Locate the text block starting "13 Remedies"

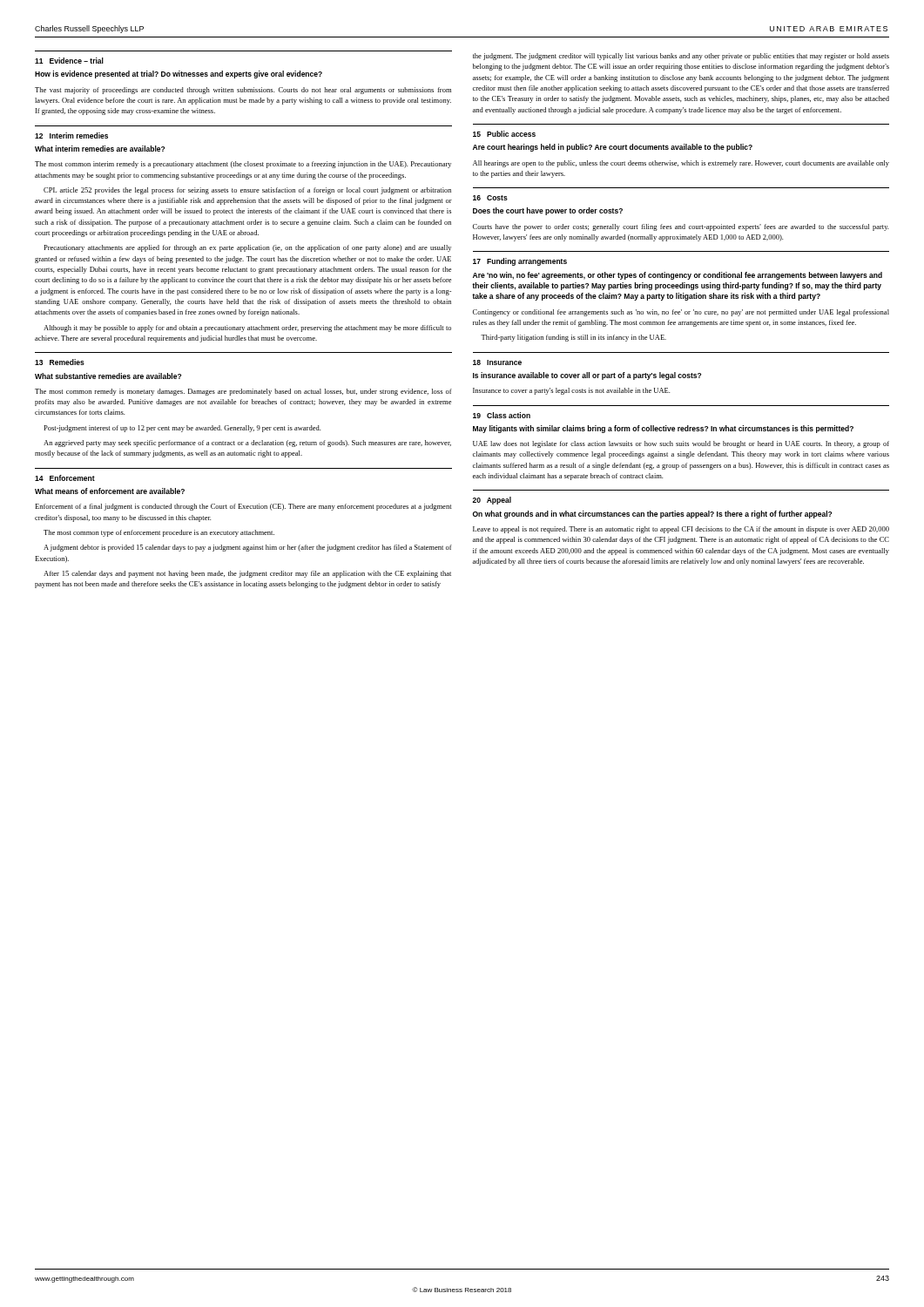coord(60,363)
